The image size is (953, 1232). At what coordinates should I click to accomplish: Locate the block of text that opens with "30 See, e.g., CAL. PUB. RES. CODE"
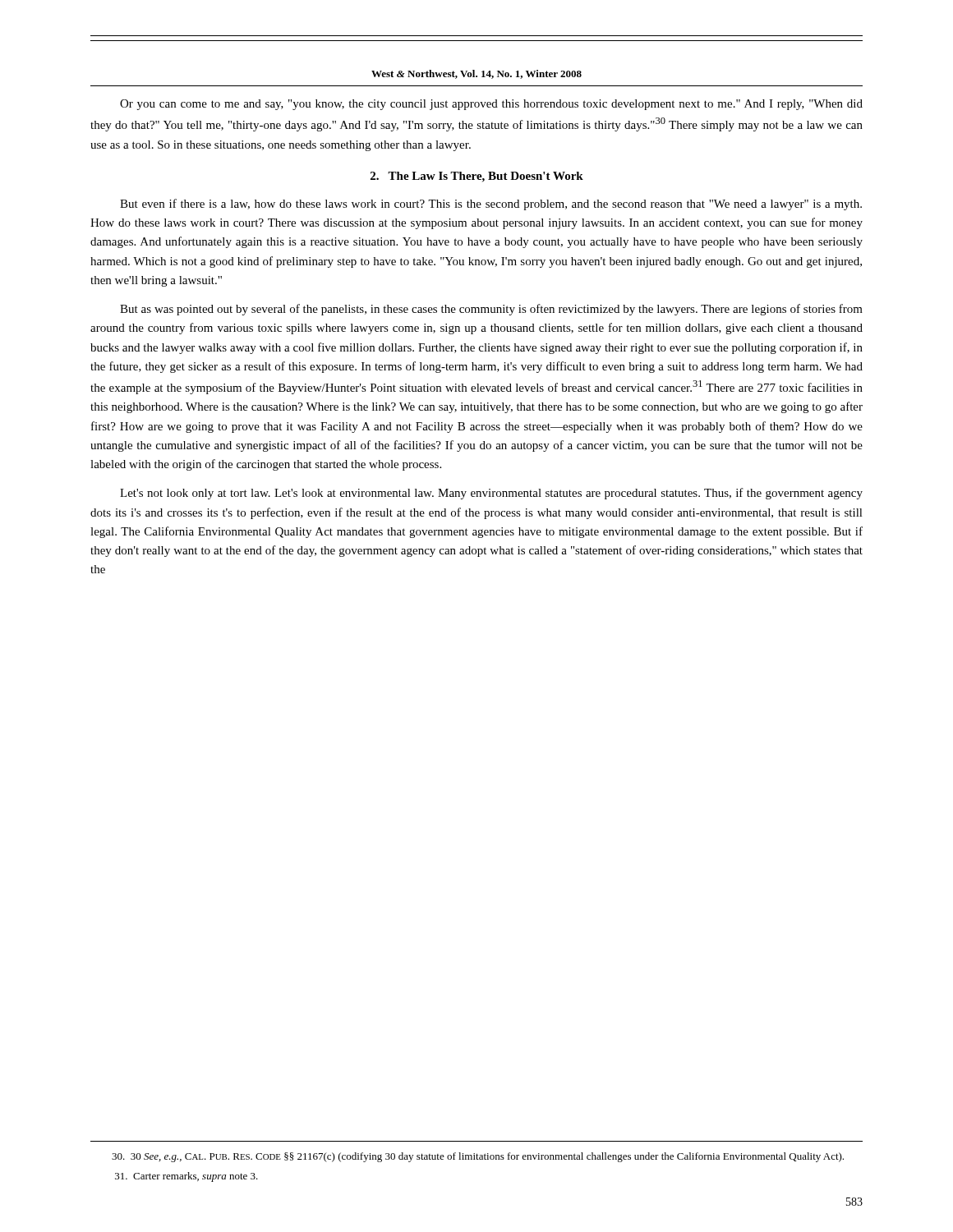467,1156
